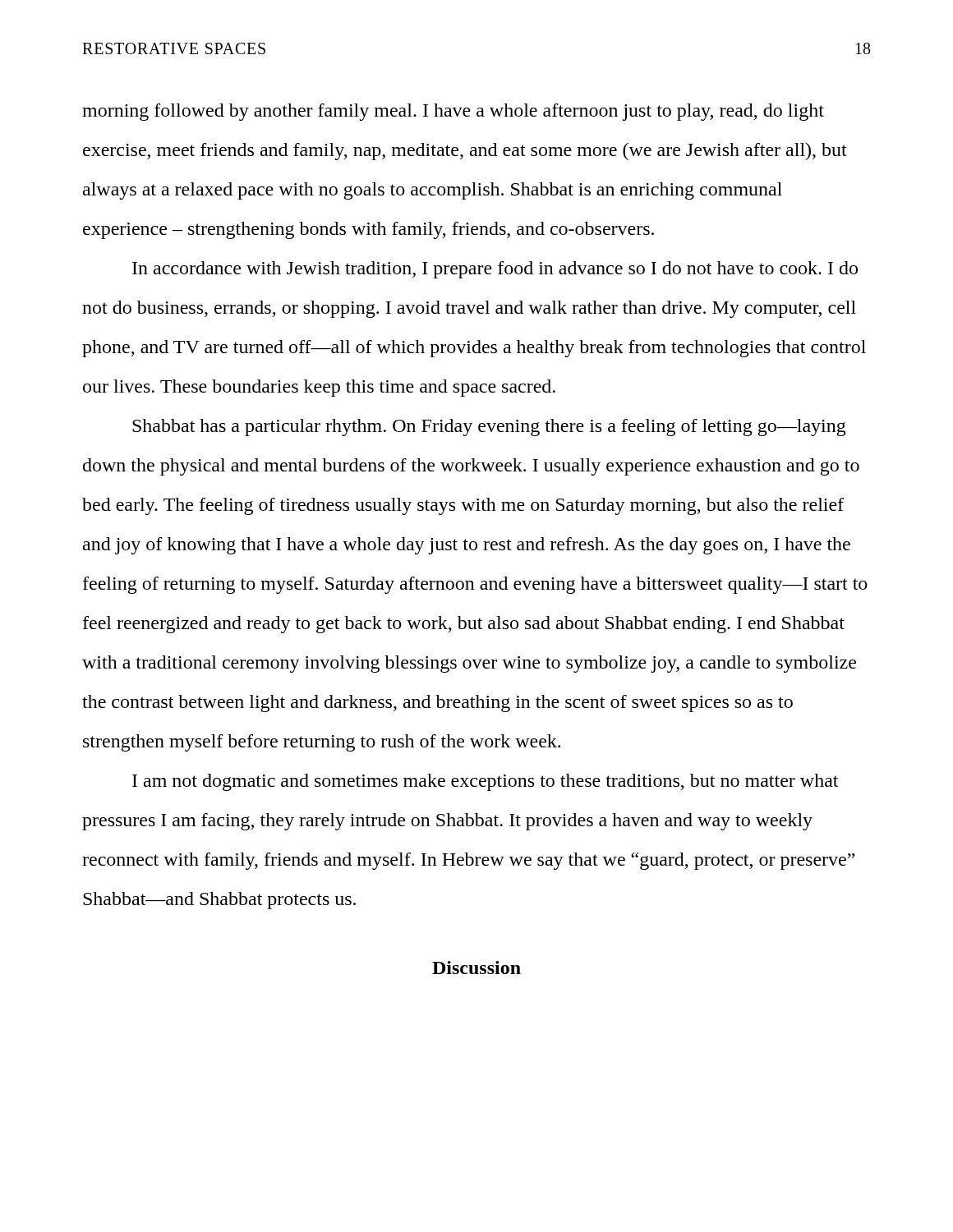Select a section header

click(476, 968)
